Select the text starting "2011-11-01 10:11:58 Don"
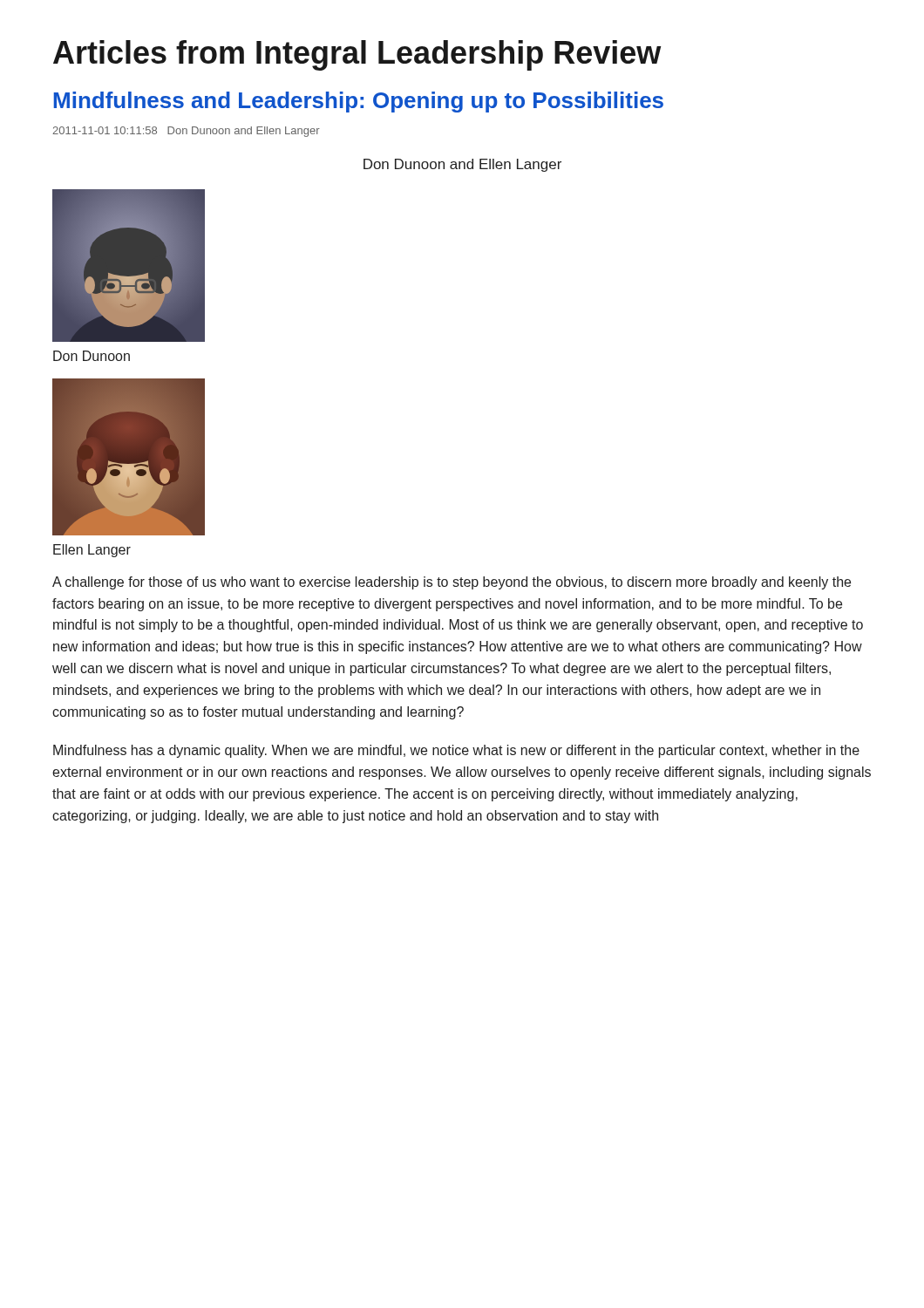 click(x=186, y=132)
